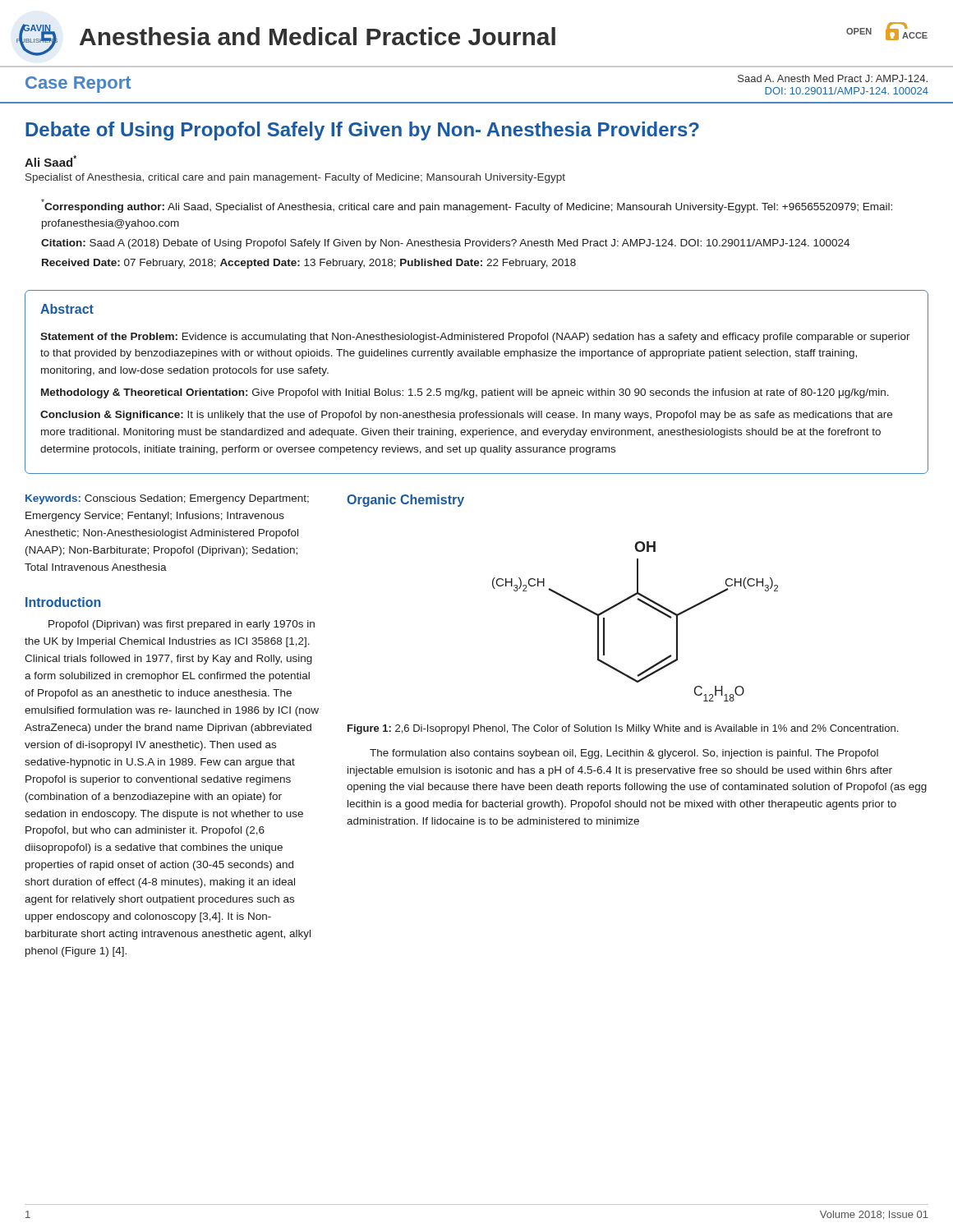953x1232 pixels.
Task: Point to the text starting "Statement of the Problem: Evidence is accumulating"
Action: point(476,354)
